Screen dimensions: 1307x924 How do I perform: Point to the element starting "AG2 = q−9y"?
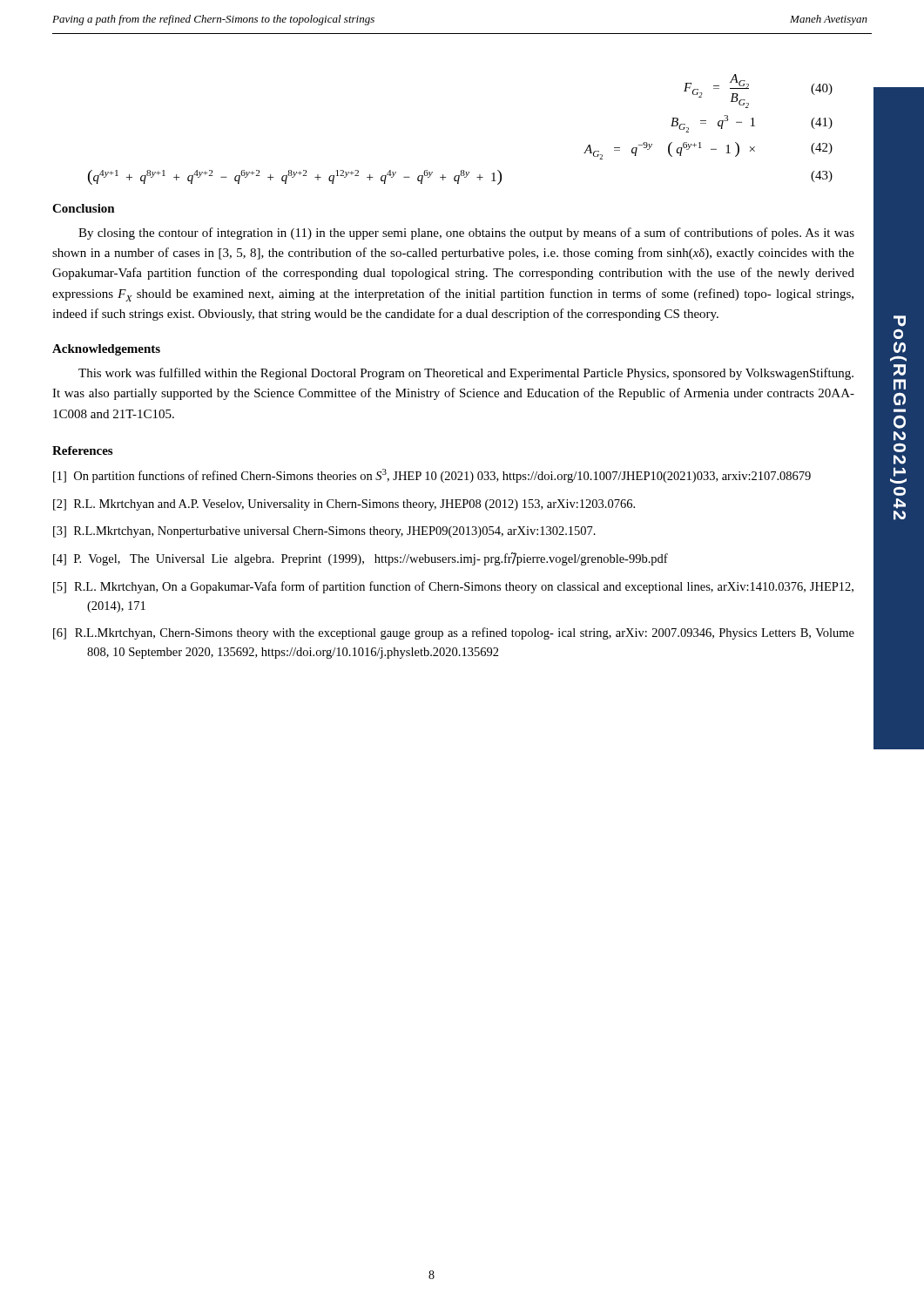coord(708,150)
